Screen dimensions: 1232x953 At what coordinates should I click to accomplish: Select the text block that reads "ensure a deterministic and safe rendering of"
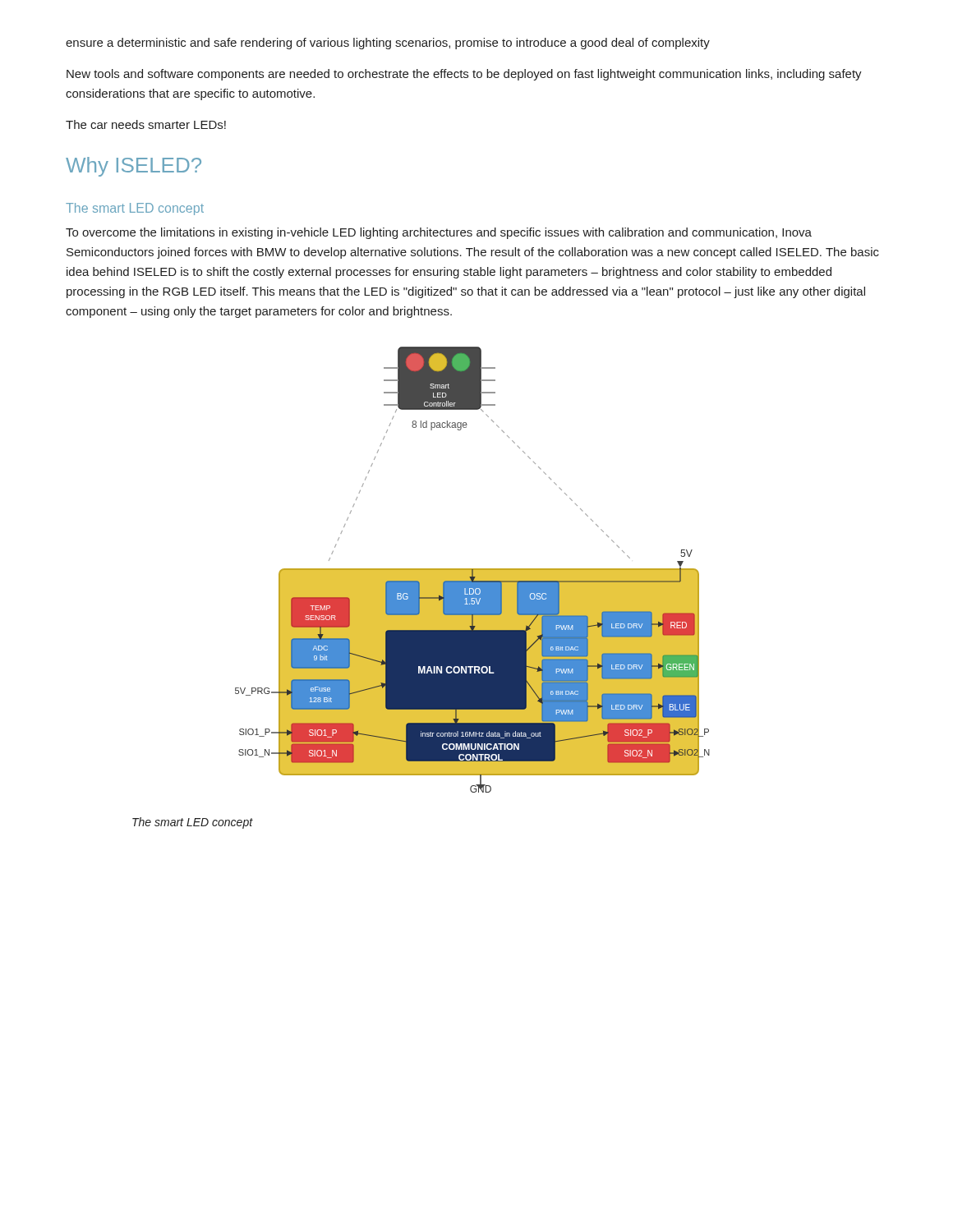pyautogui.click(x=388, y=42)
